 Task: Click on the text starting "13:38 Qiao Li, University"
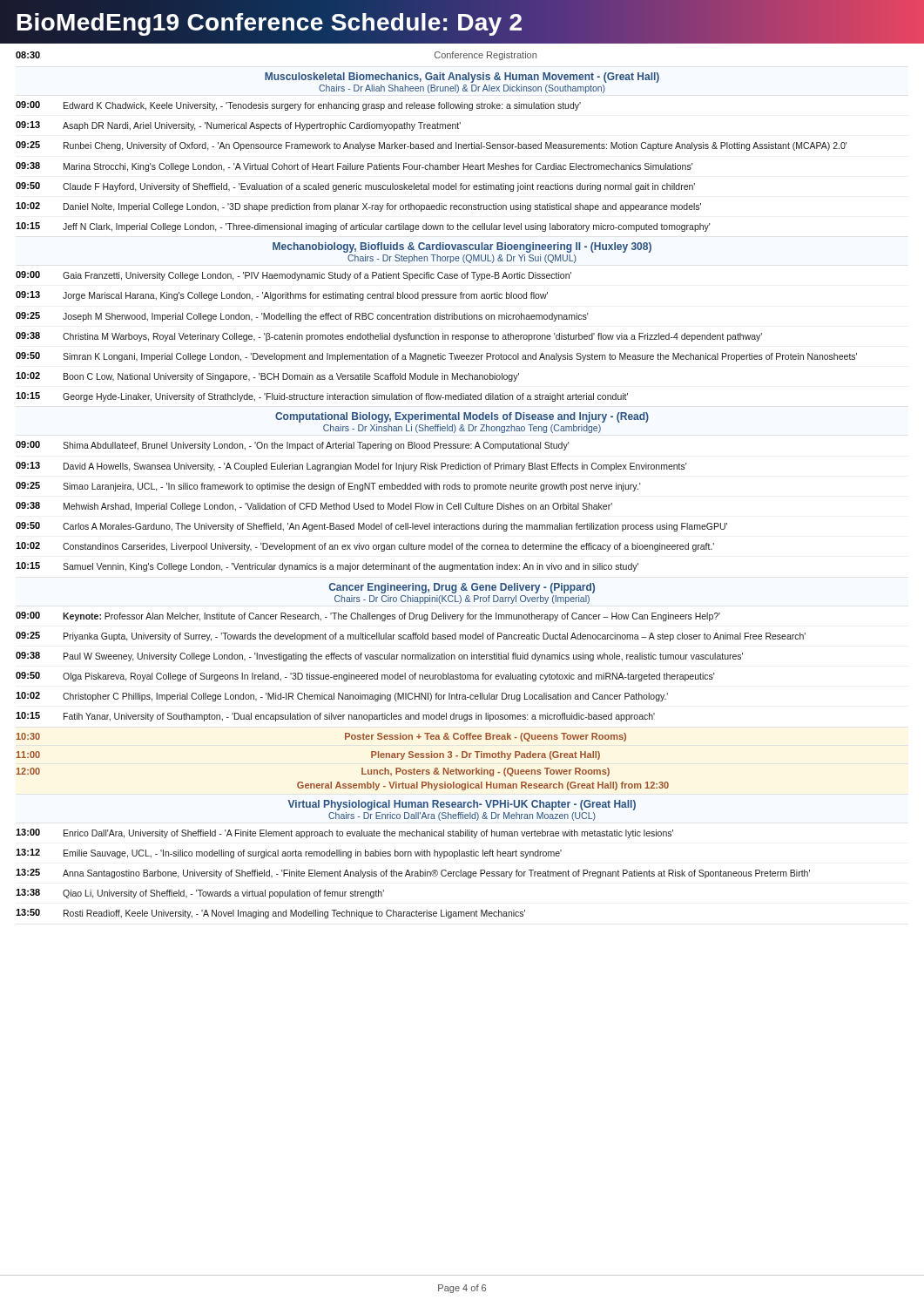coord(200,894)
